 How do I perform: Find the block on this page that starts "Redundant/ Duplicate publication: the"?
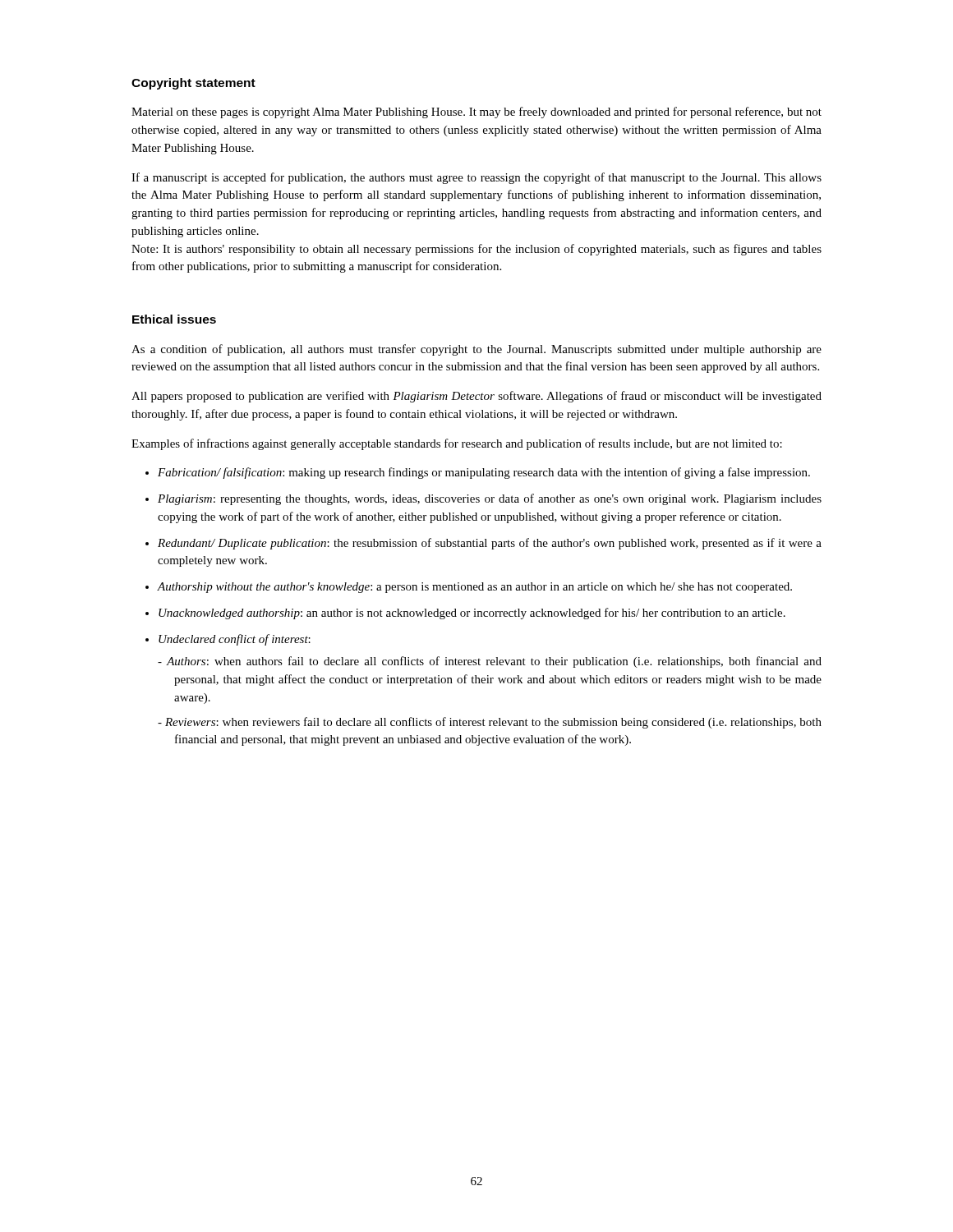tap(490, 552)
